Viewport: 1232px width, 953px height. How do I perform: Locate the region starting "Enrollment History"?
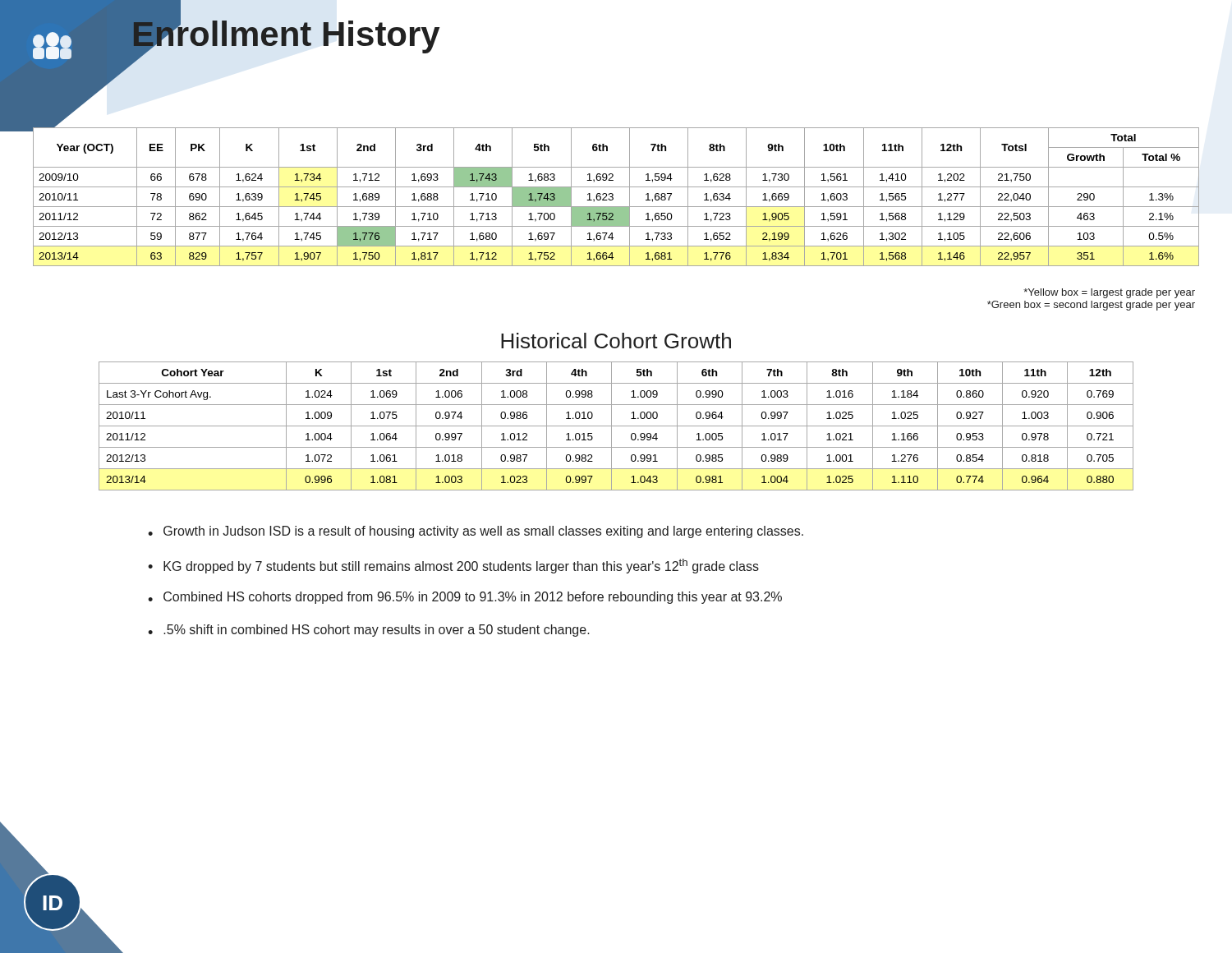tap(286, 34)
